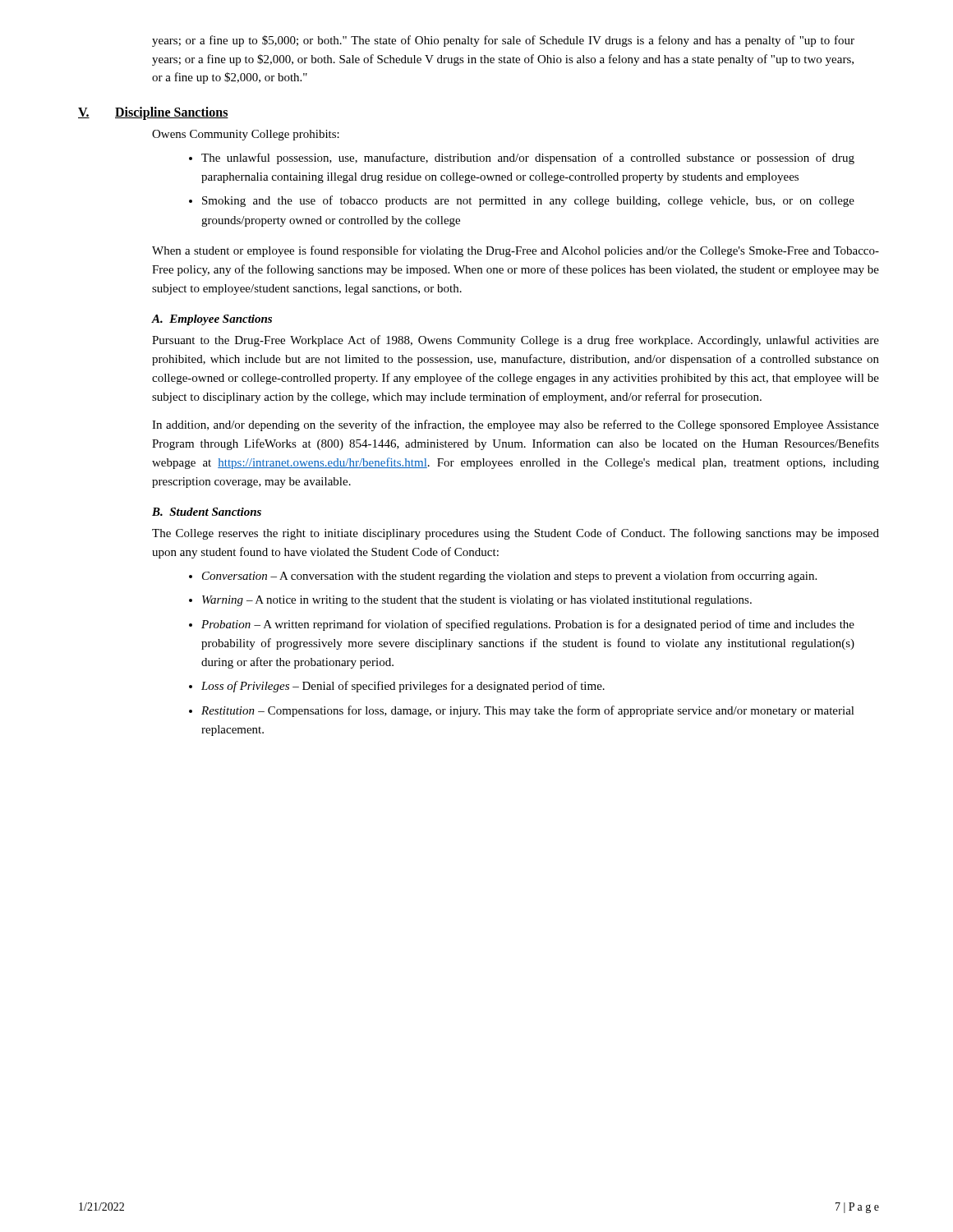The height and width of the screenshot is (1232, 953).
Task: Select the passage starting "Owens Community College prohibits:"
Action: coord(246,133)
